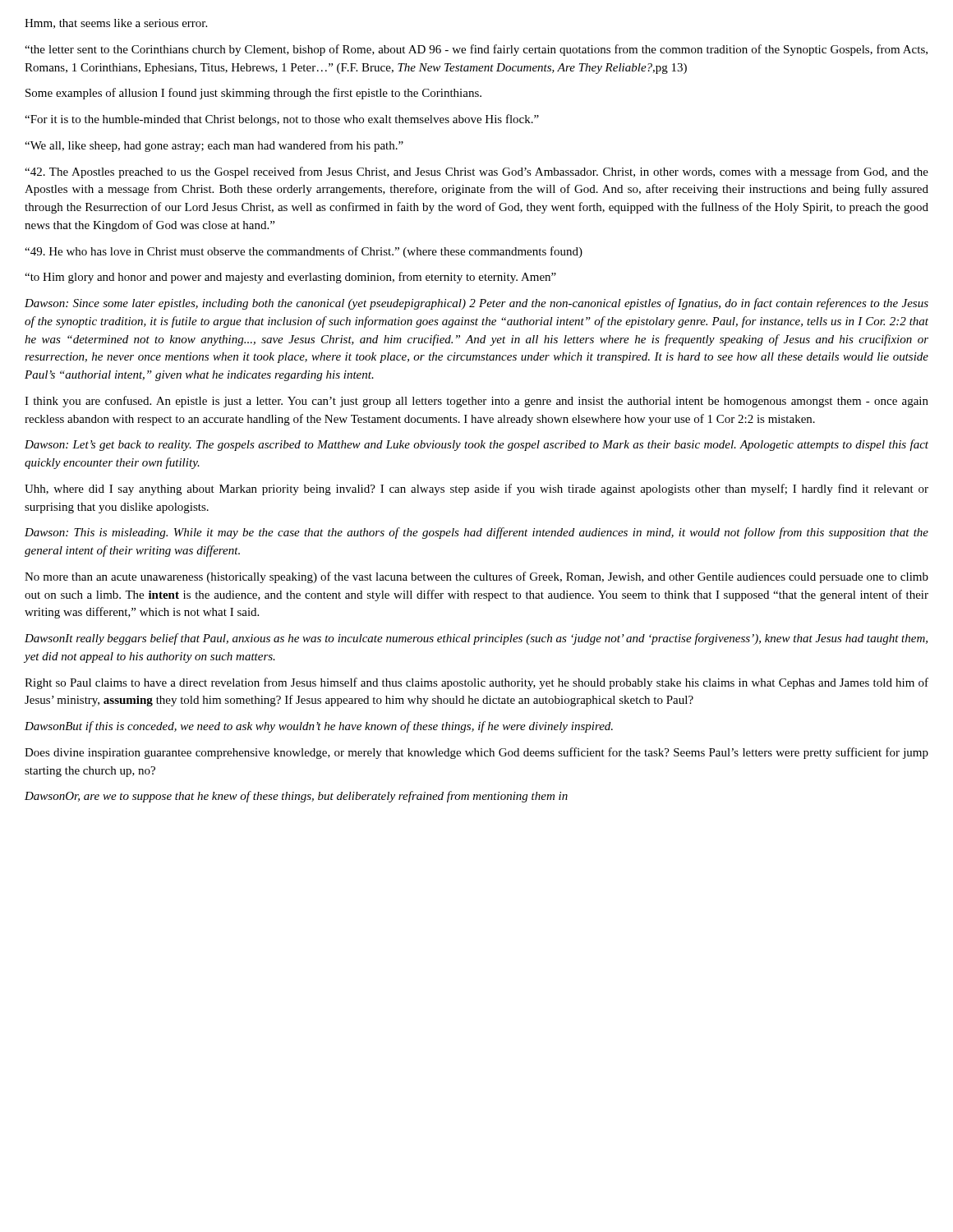Where is the passage that starts "“the letter sent to"?

(476, 58)
